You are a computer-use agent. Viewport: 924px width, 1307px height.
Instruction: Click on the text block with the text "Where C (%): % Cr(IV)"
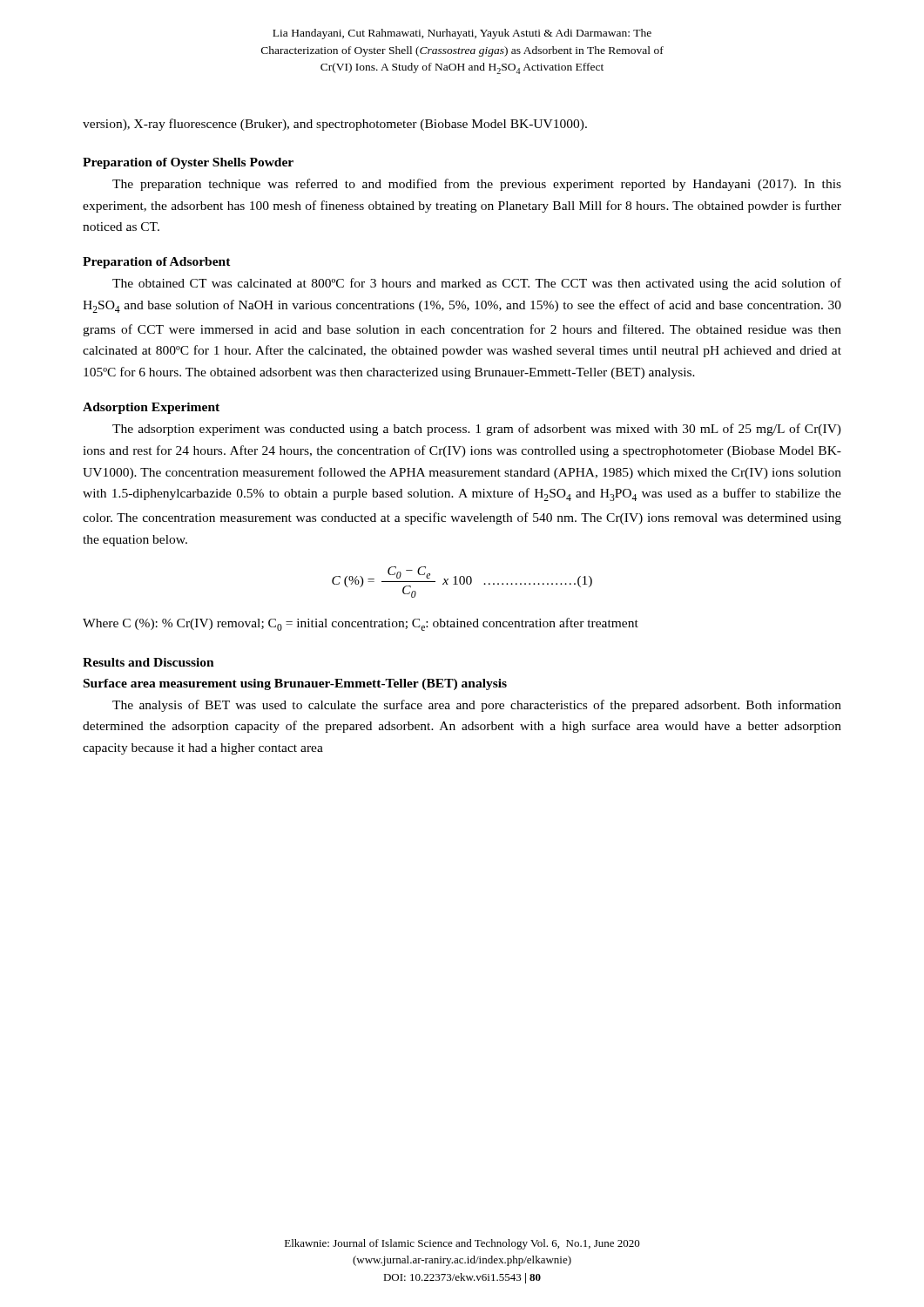tap(462, 625)
